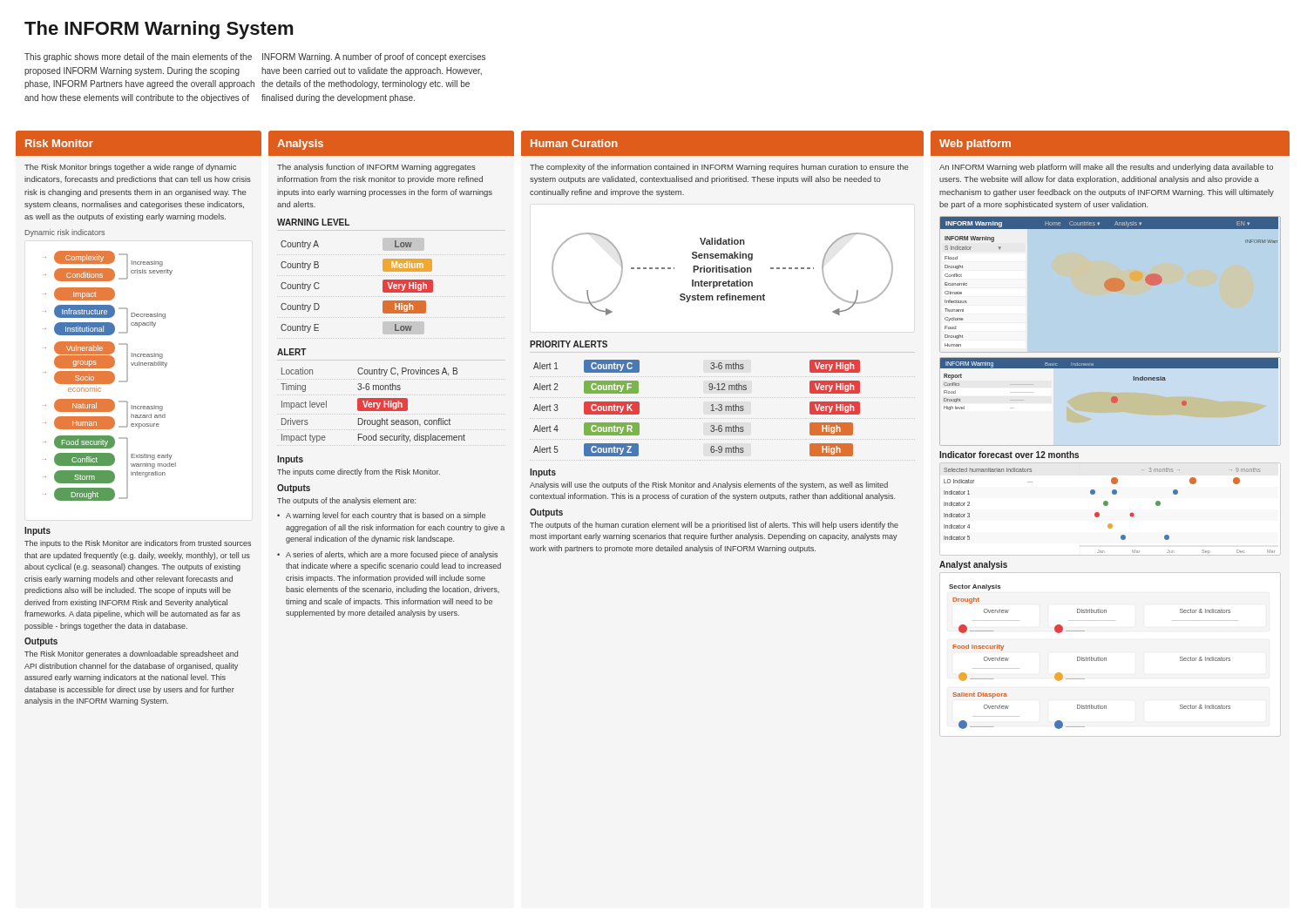
Task: Where is the passage that starts "Analysis will use the outputs of the"?
Action: click(x=713, y=491)
